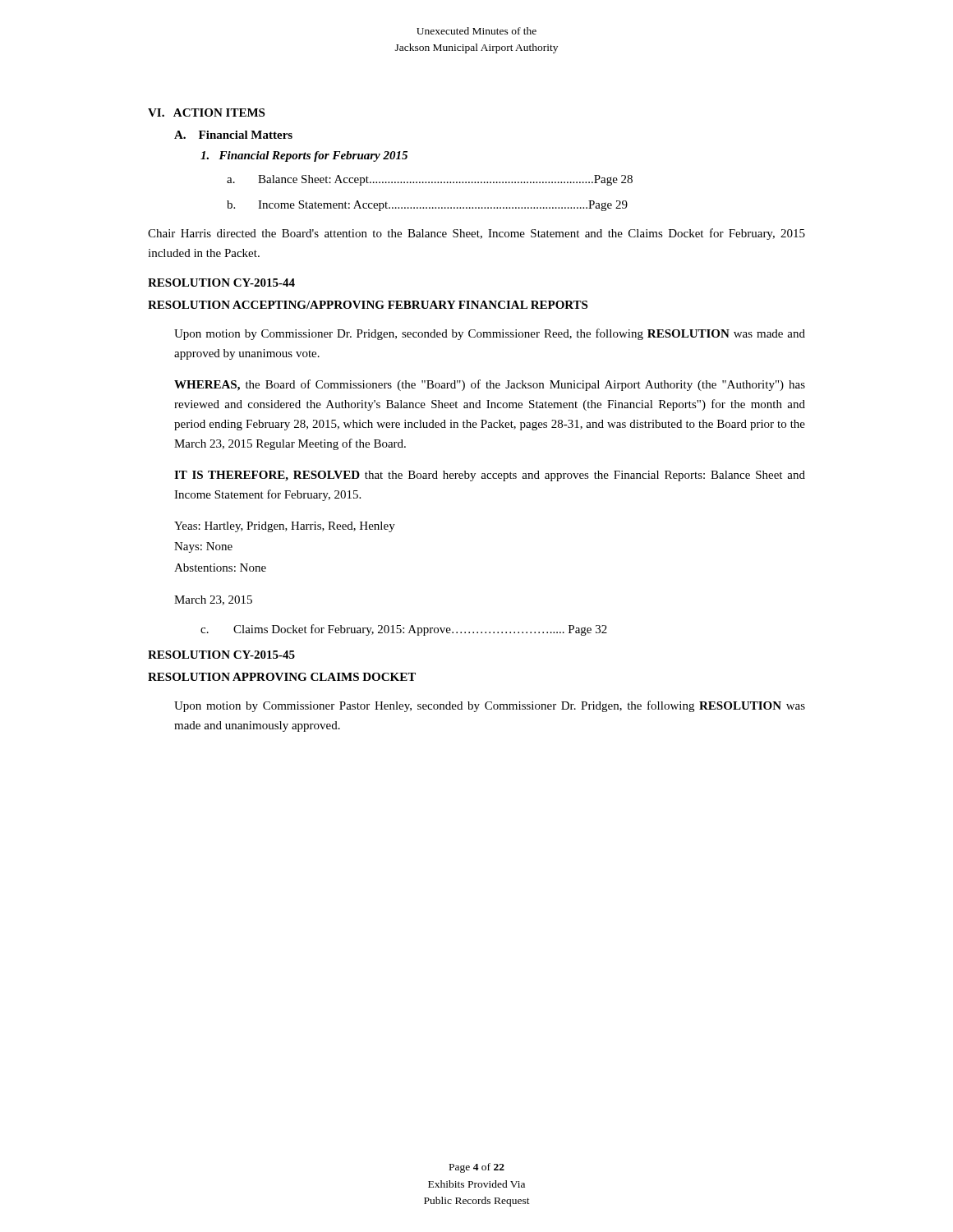Locate the text starting "c. Claims Docket for February,"

click(404, 629)
